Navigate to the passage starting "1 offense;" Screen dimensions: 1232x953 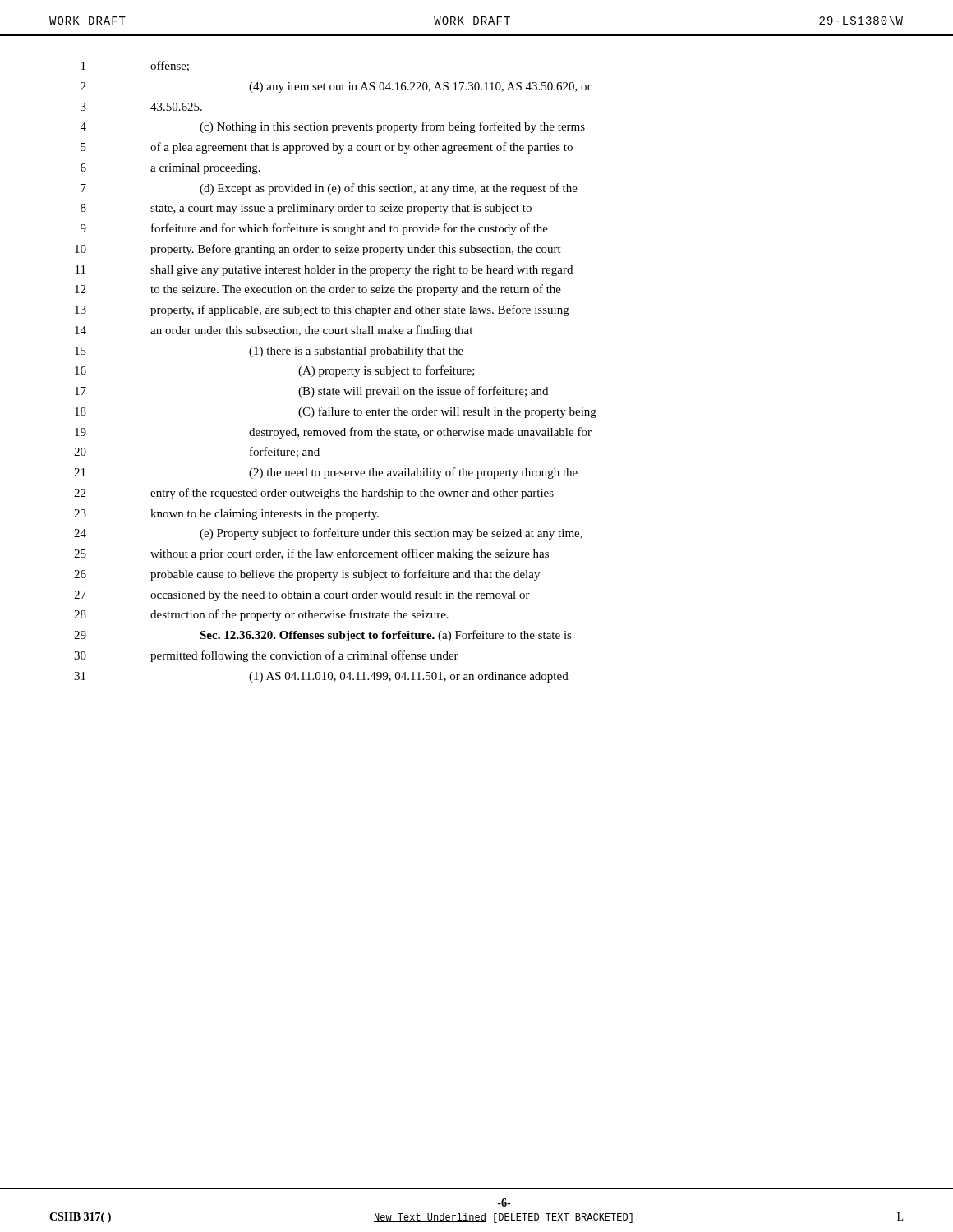tap(83, 66)
